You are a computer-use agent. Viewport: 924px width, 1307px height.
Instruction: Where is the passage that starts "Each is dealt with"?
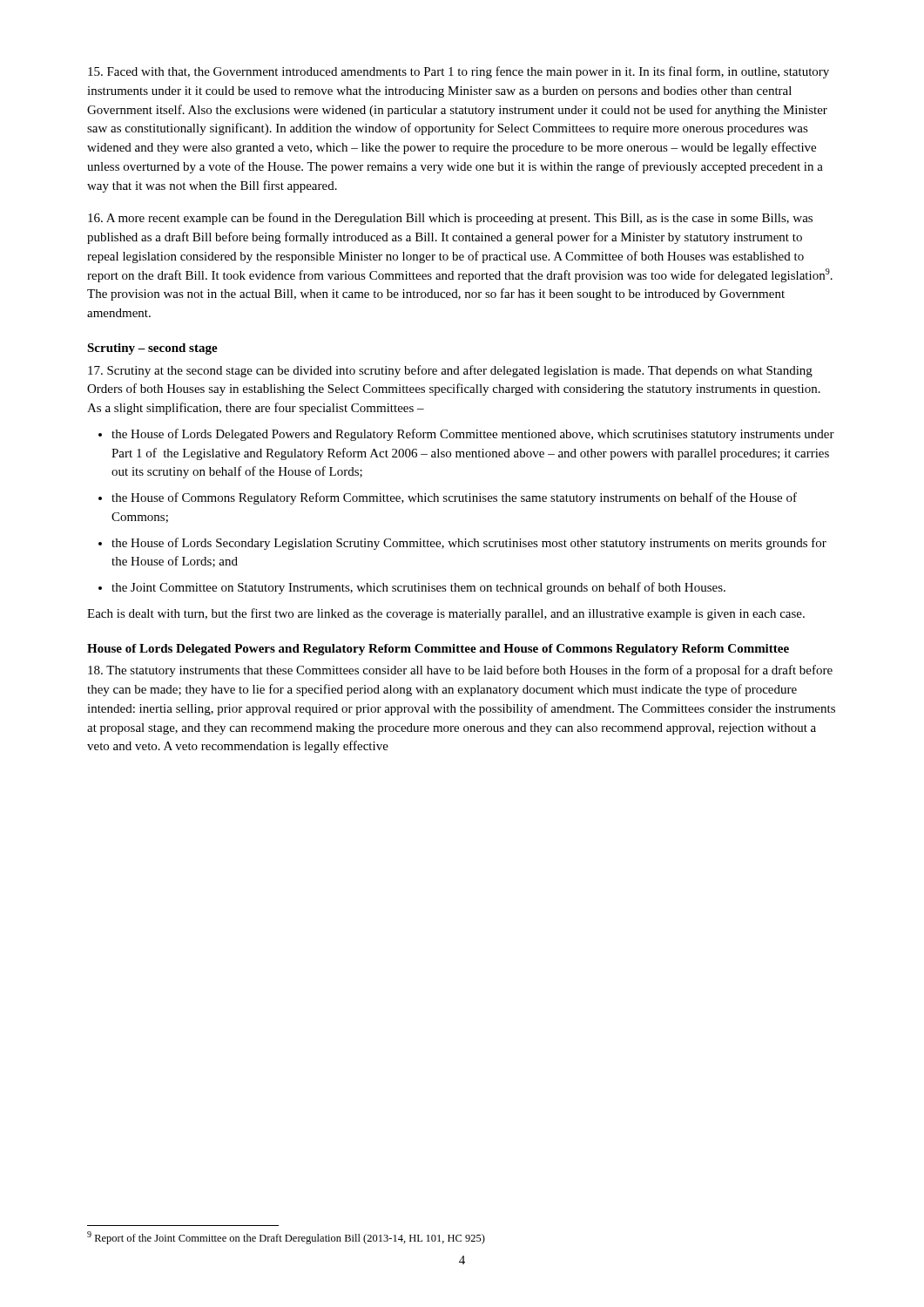pos(462,614)
